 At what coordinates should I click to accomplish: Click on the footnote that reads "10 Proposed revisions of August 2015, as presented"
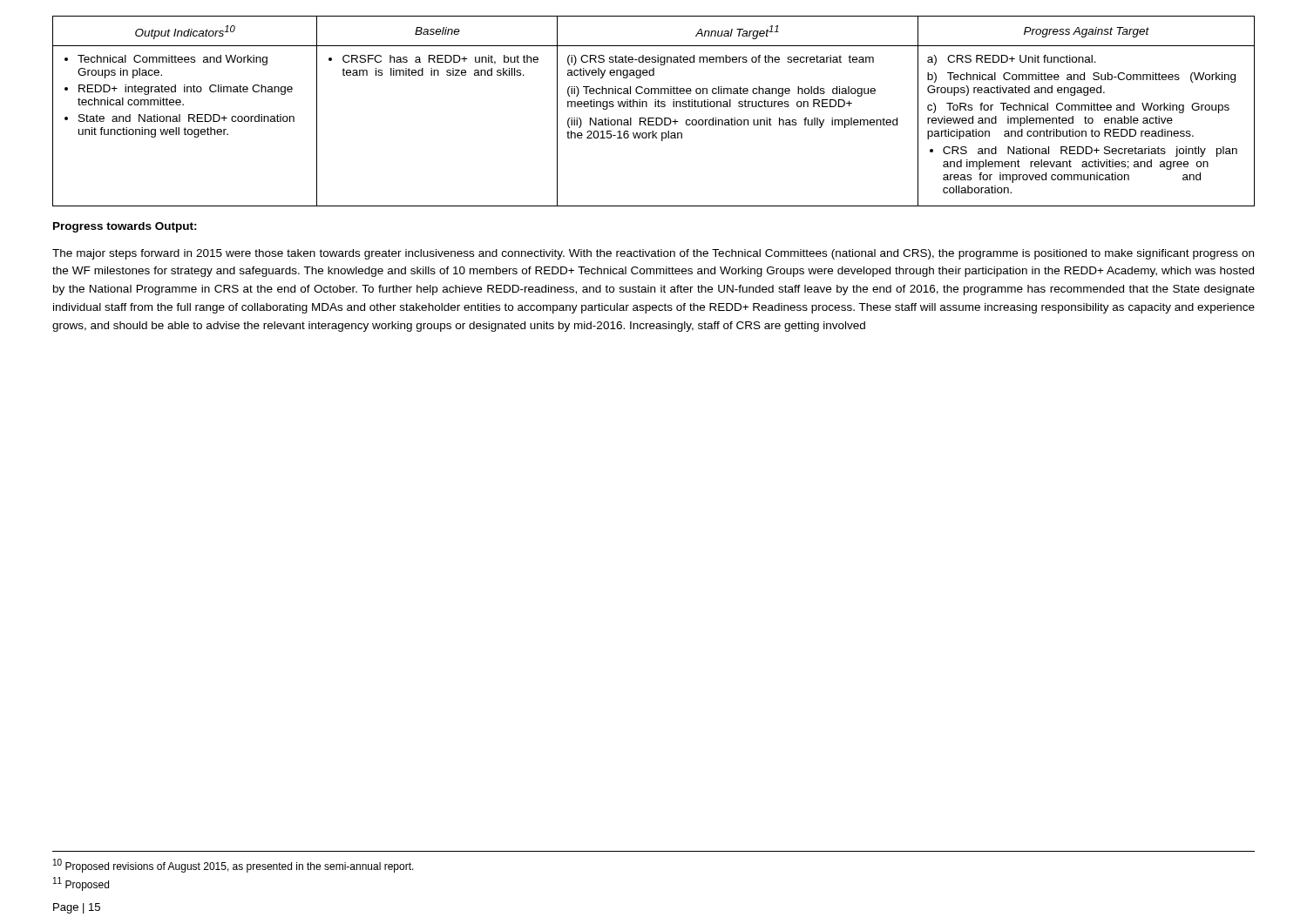[x=233, y=865]
